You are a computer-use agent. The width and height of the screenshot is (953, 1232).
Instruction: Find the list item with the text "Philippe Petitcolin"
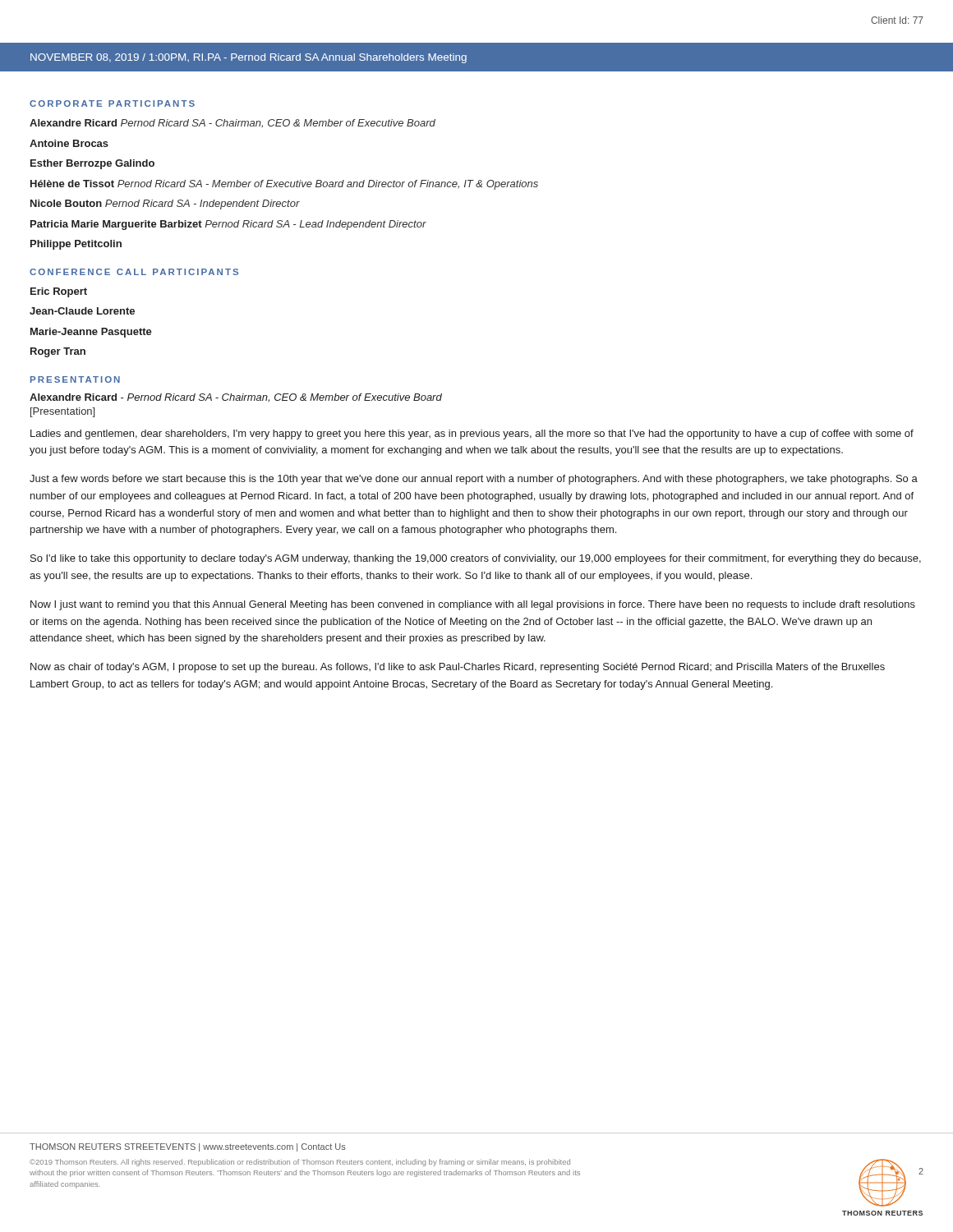pyautogui.click(x=76, y=244)
